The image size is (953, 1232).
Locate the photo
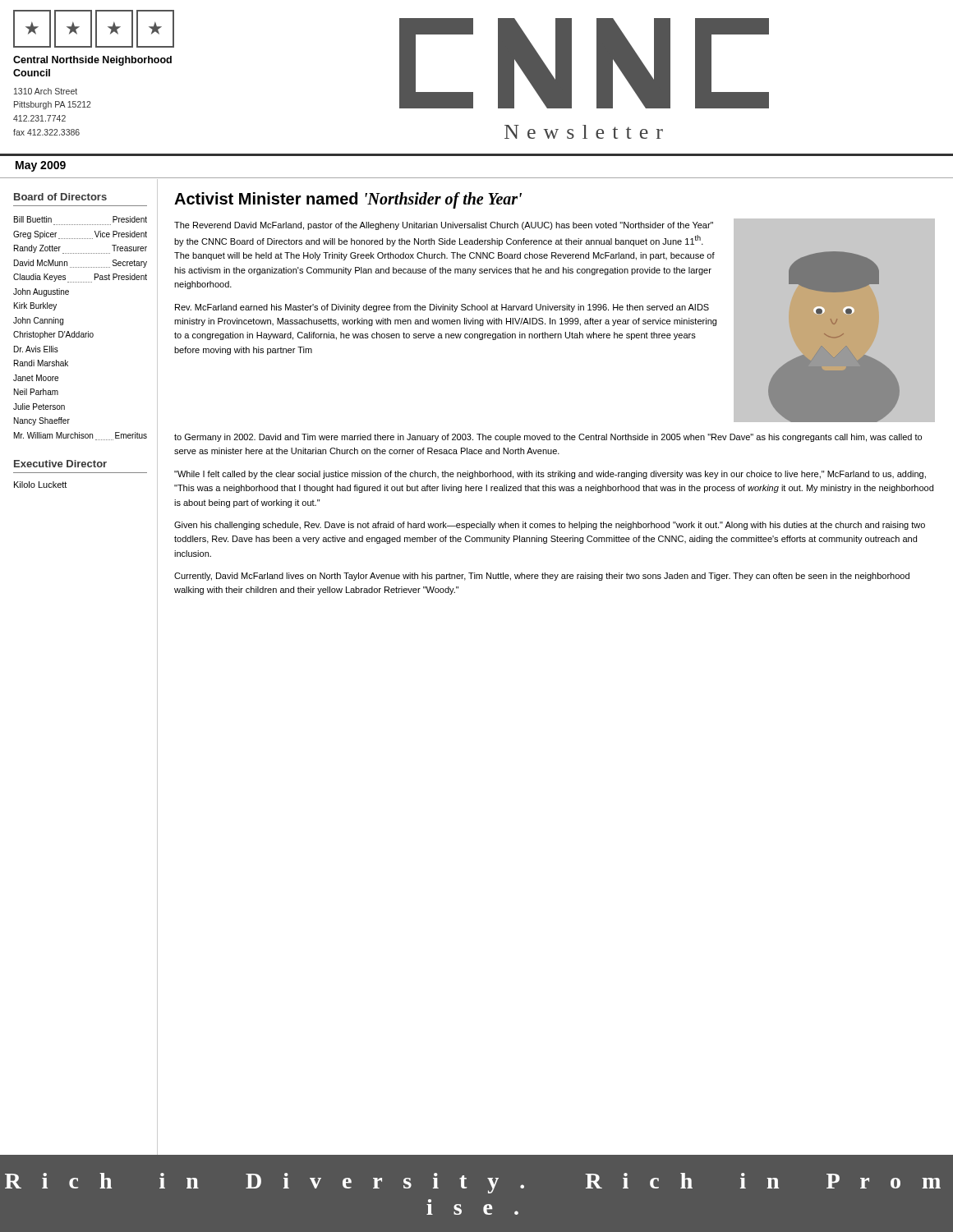[834, 320]
